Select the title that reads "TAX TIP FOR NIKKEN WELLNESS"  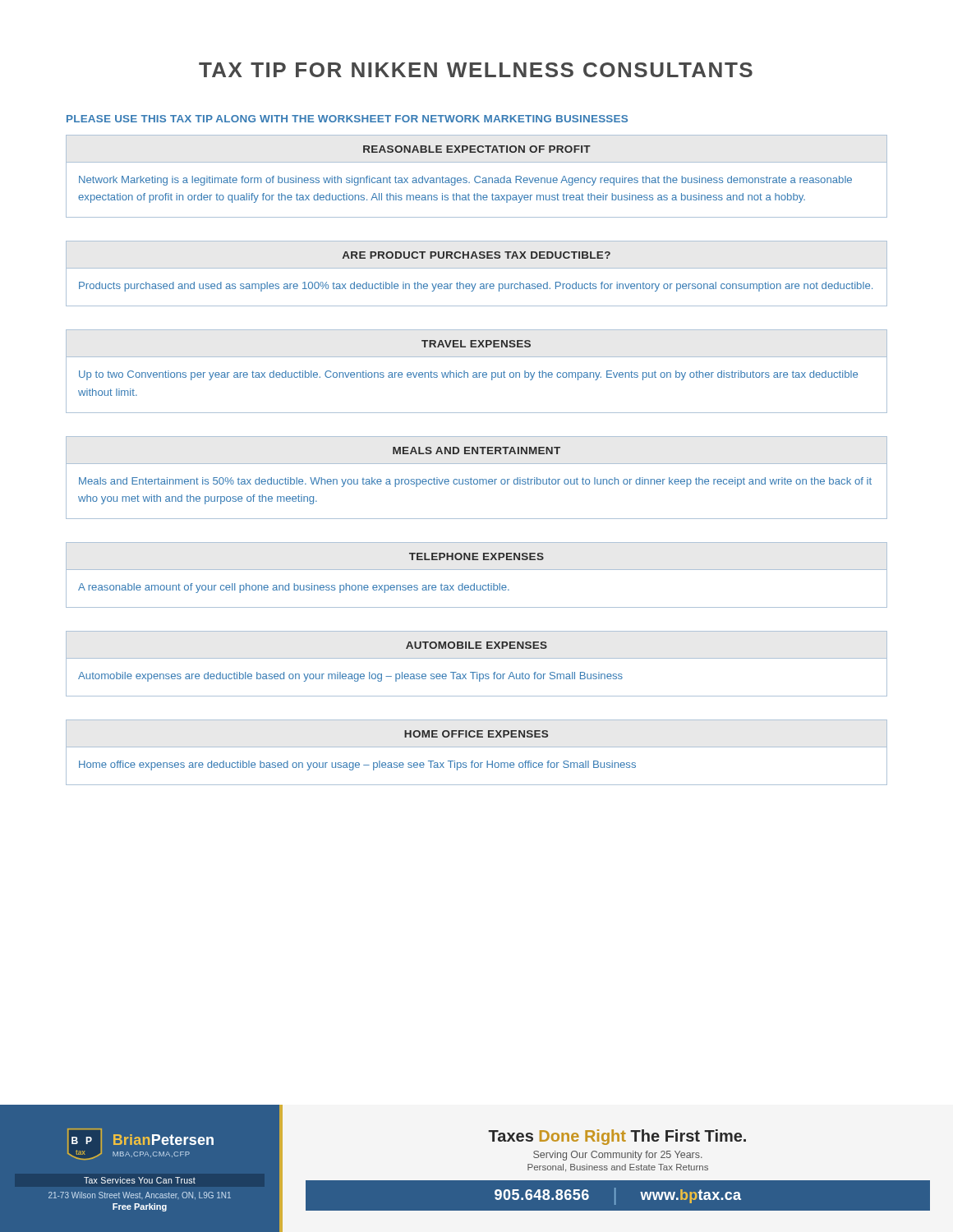pyautogui.click(x=476, y=70)
